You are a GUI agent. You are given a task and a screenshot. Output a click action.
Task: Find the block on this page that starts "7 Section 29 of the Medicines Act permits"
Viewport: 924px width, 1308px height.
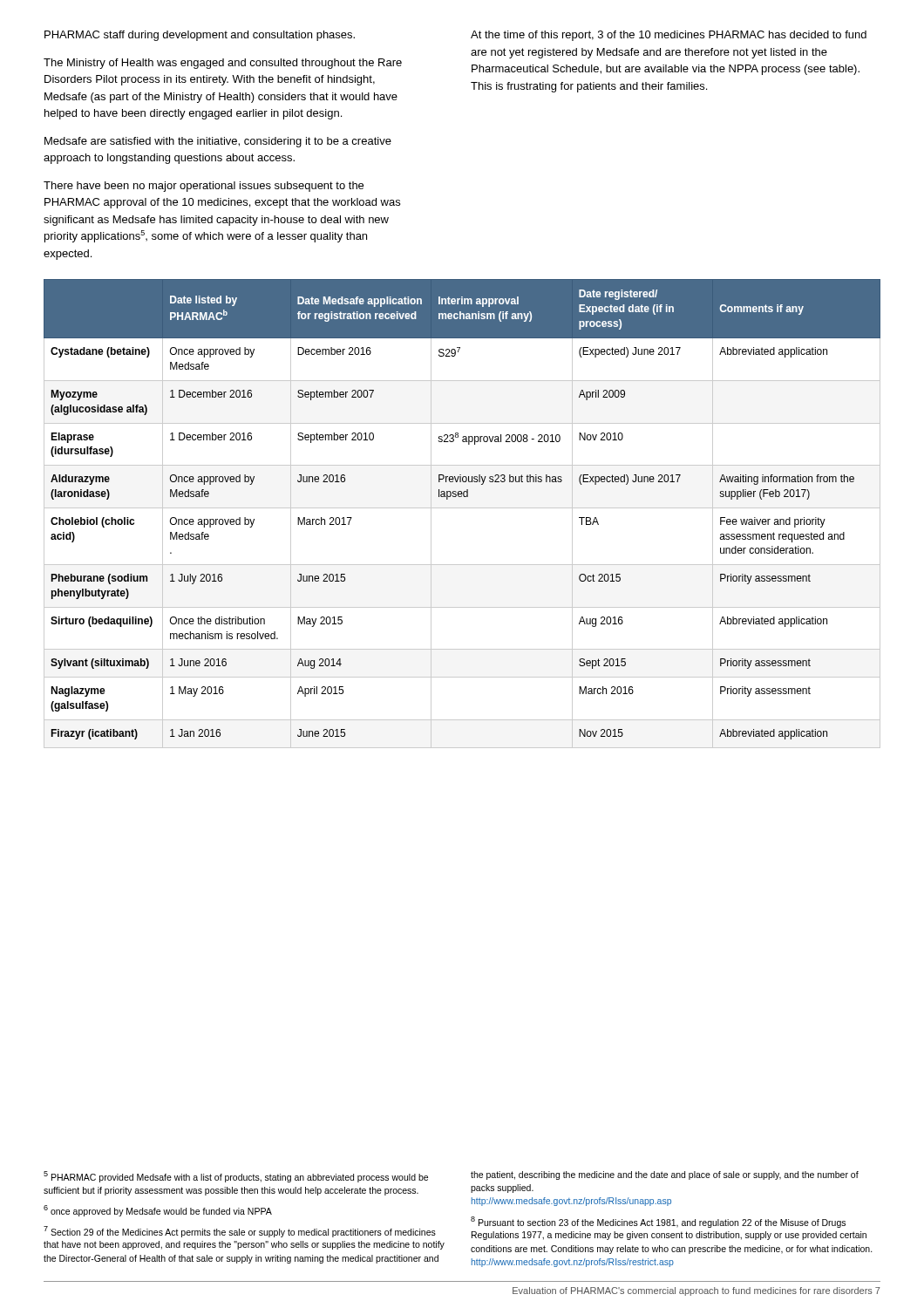tap(244, 1244)
